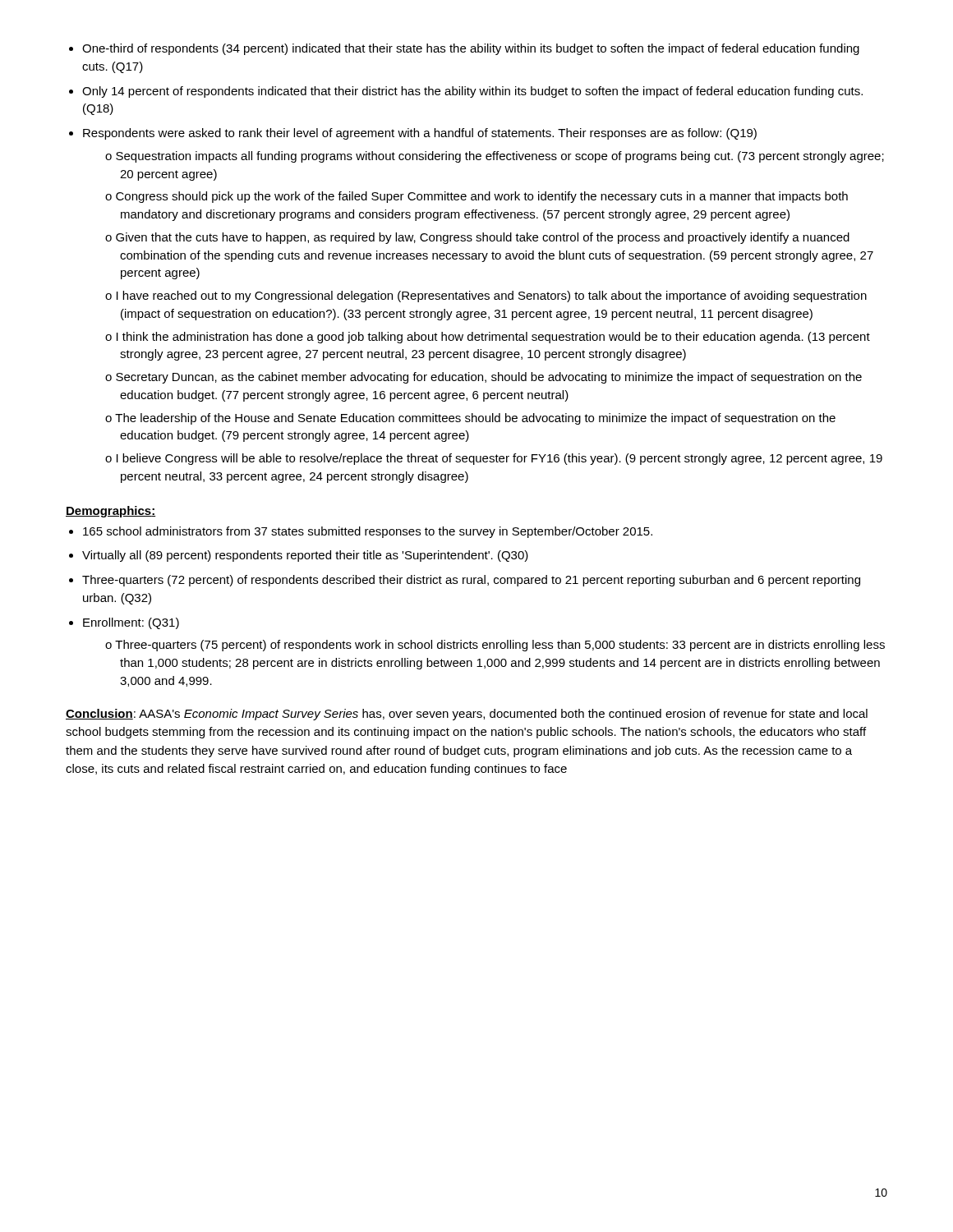Where is the passage that starts "Conclusion: AASA's Economic Impact Survey"?
The height and width of the screenshot is (1232, 953).
(467, 741)
